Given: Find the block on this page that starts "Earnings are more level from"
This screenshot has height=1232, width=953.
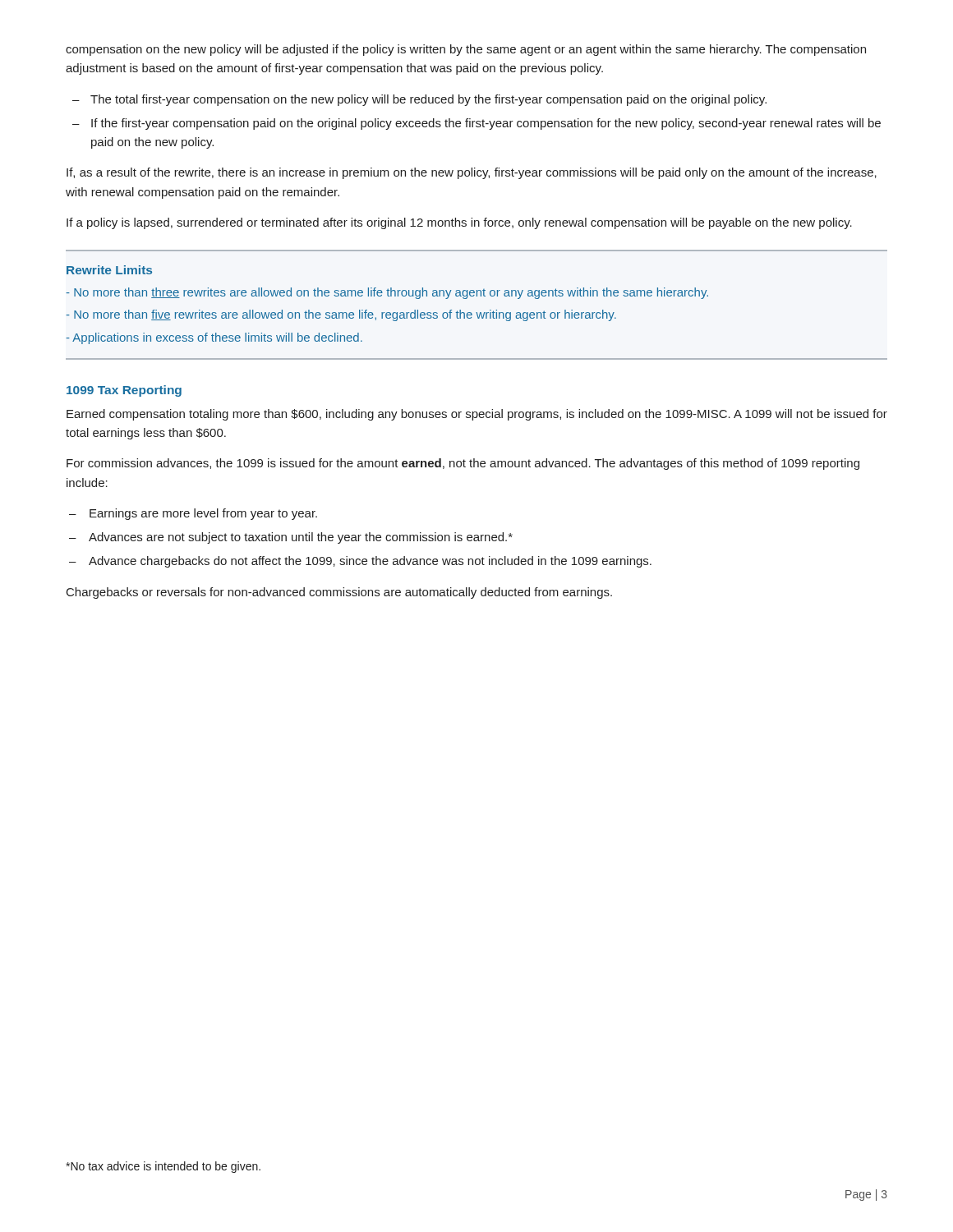Looking at the screenshot, I should [203, 513].
